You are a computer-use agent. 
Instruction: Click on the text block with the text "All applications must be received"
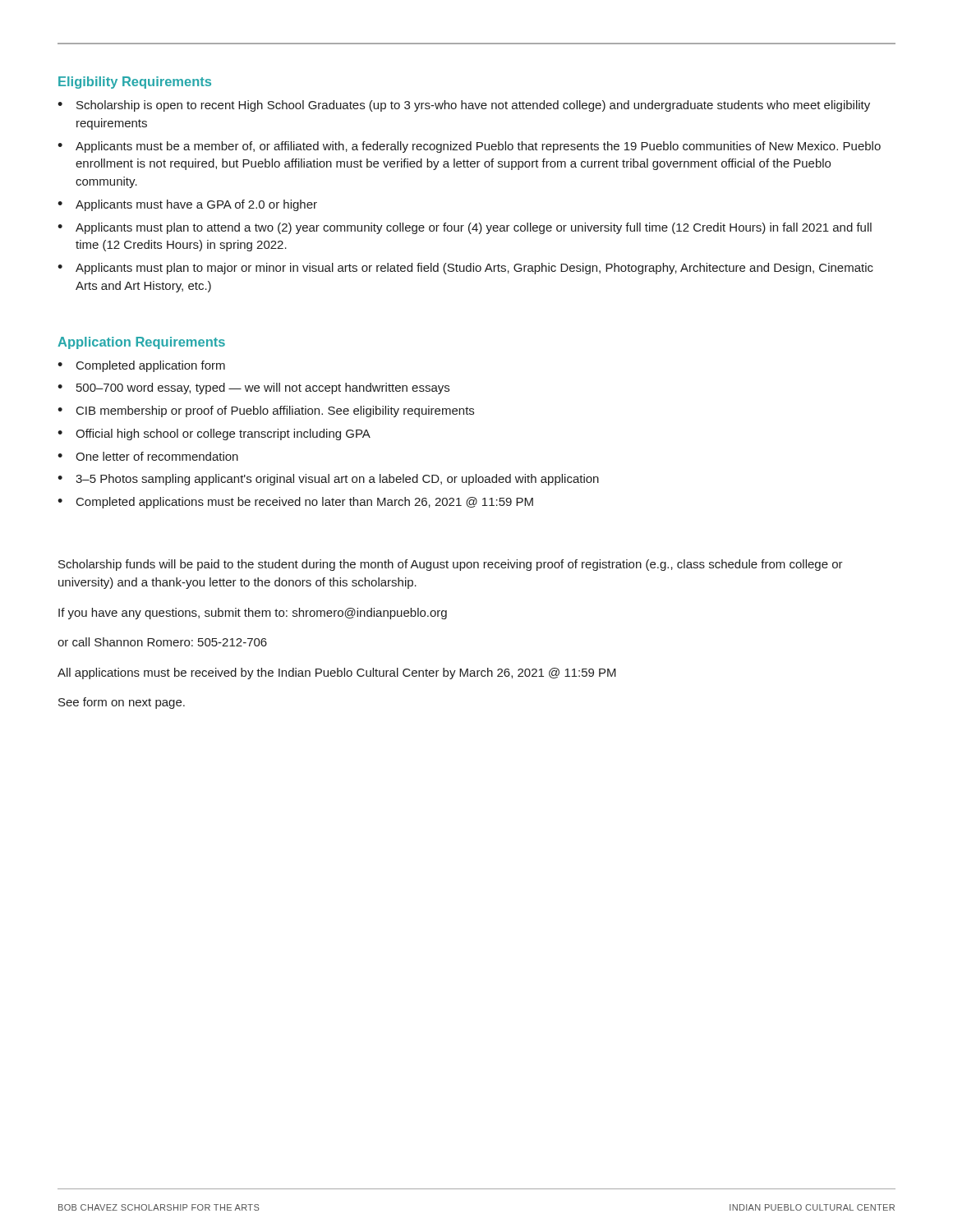337,672
